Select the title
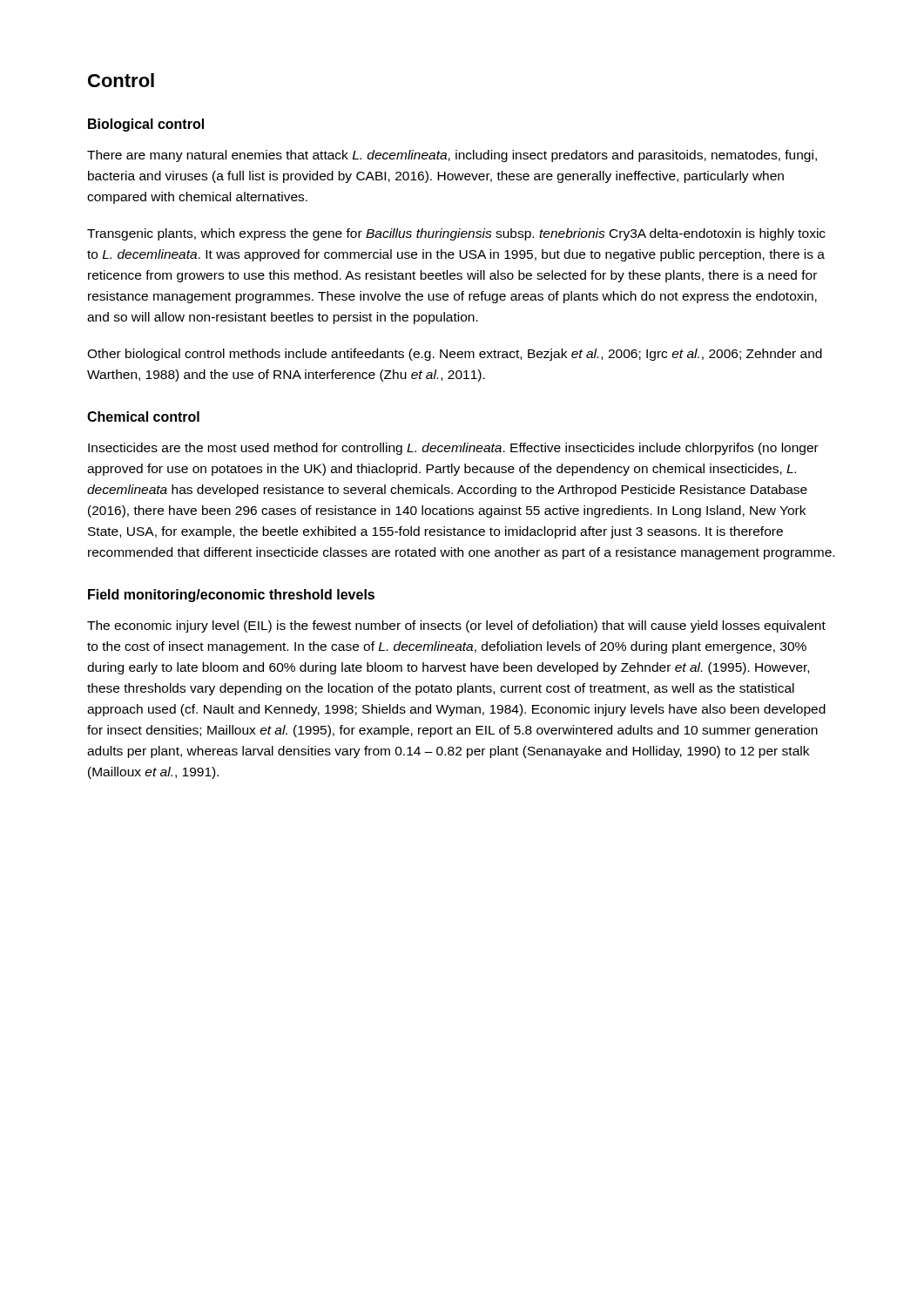The height and width of the screenshot is (1307, 924). (121, 81)
